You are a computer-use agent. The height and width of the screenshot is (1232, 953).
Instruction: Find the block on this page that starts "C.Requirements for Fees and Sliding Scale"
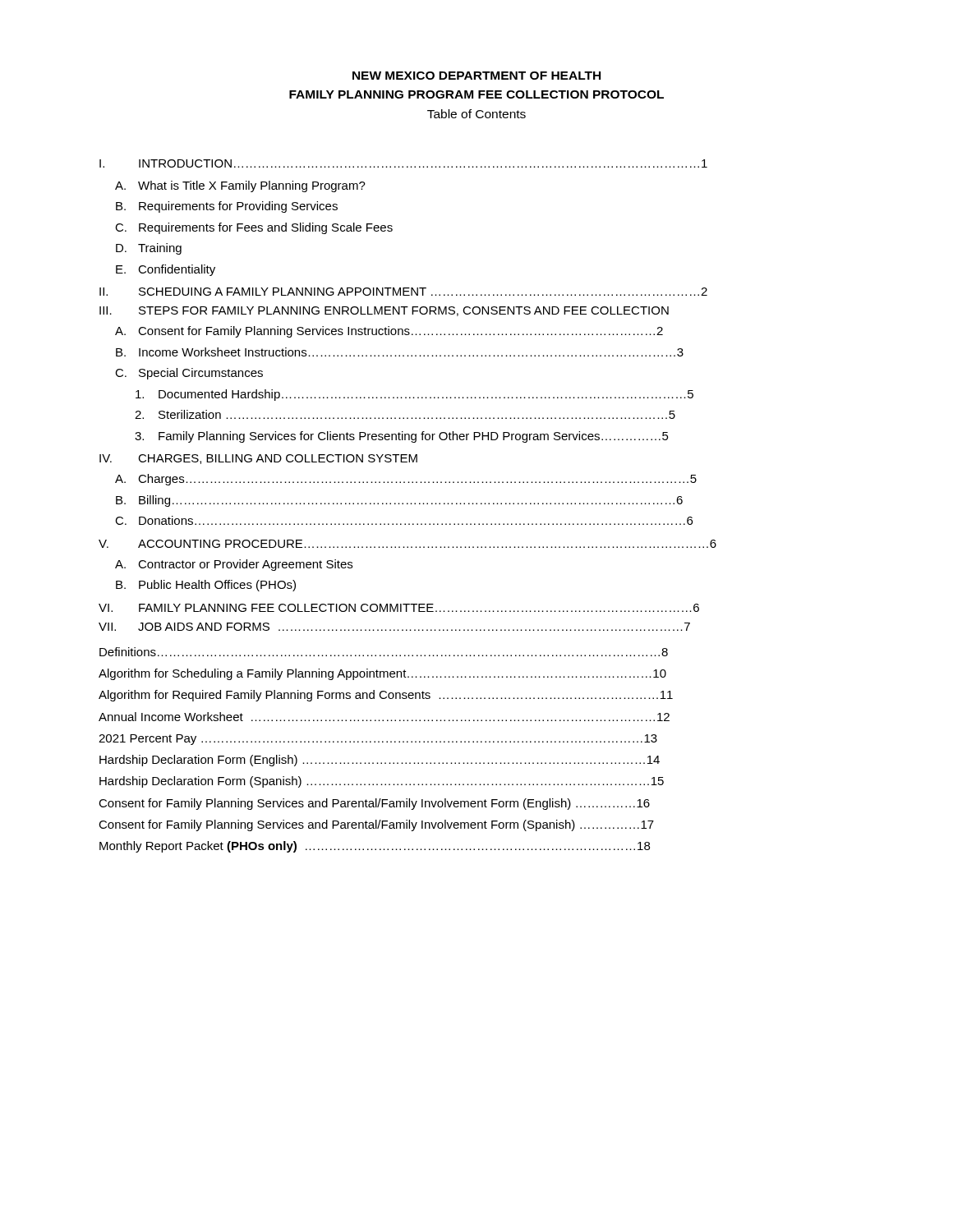tap(254, 227)
